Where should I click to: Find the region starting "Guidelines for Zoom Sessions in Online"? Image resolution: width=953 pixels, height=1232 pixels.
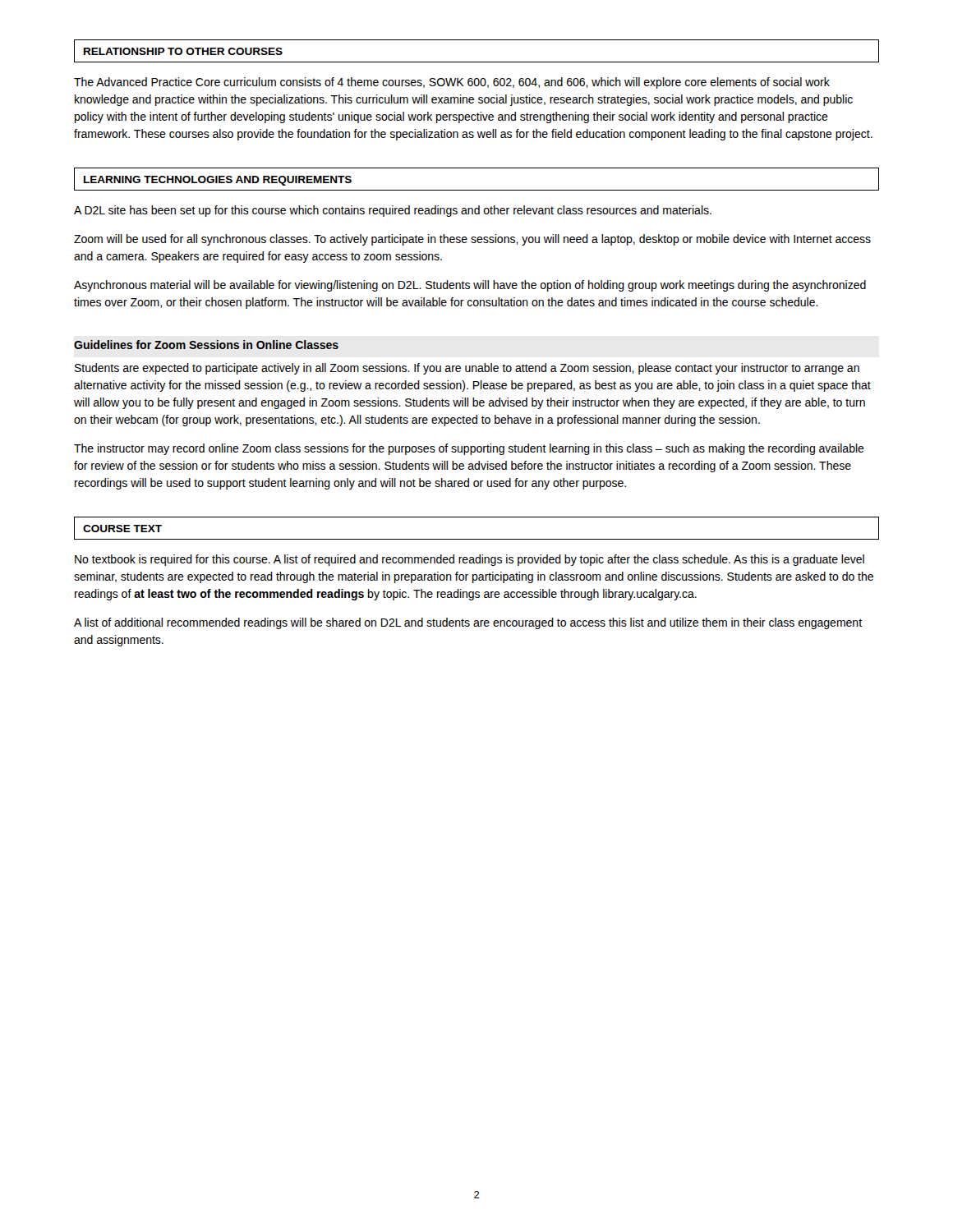click(206, 345)
